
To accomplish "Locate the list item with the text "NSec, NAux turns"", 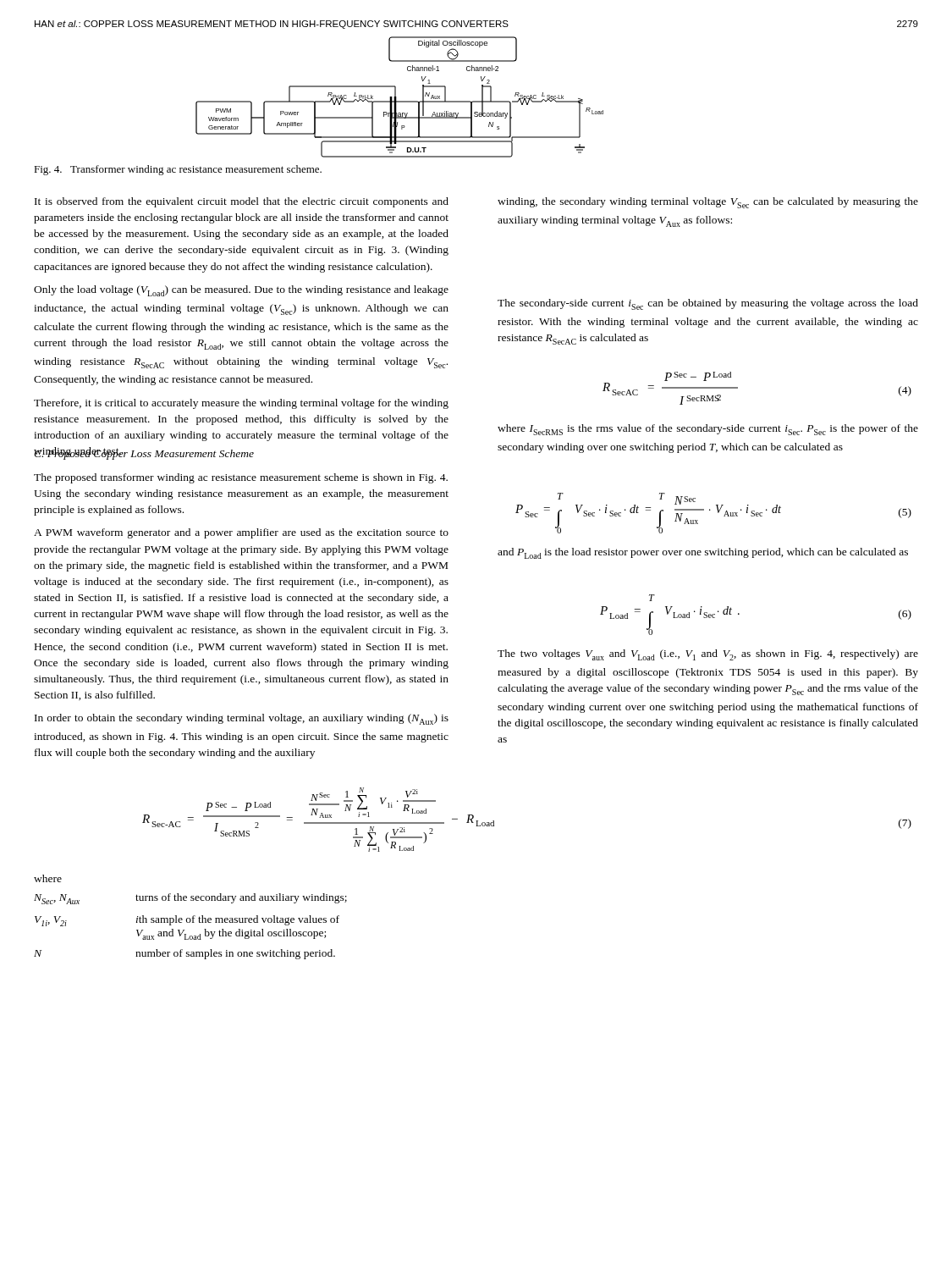I will pos(190,899).
